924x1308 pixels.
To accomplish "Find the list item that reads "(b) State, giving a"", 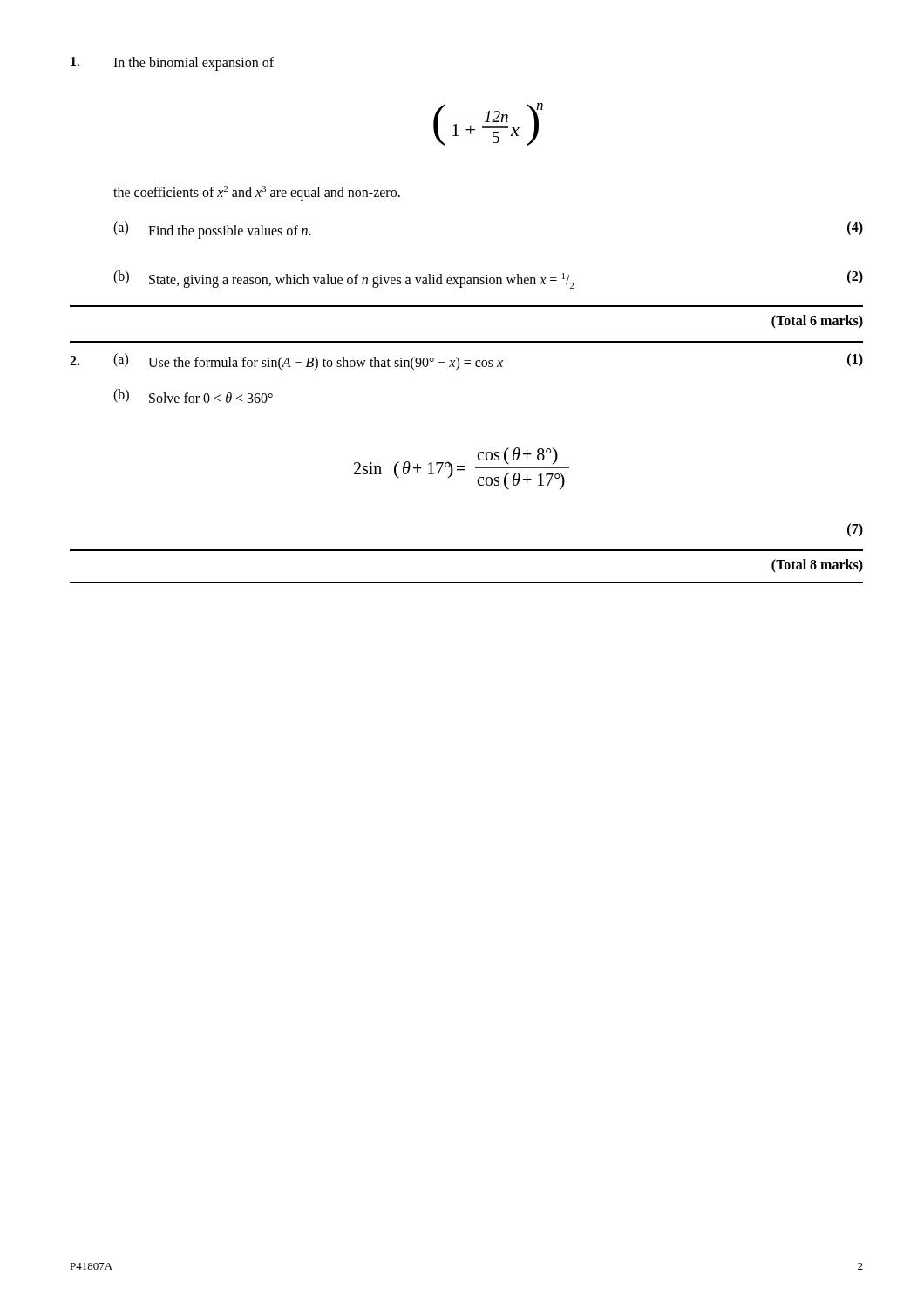I will [x=488, y=280].
